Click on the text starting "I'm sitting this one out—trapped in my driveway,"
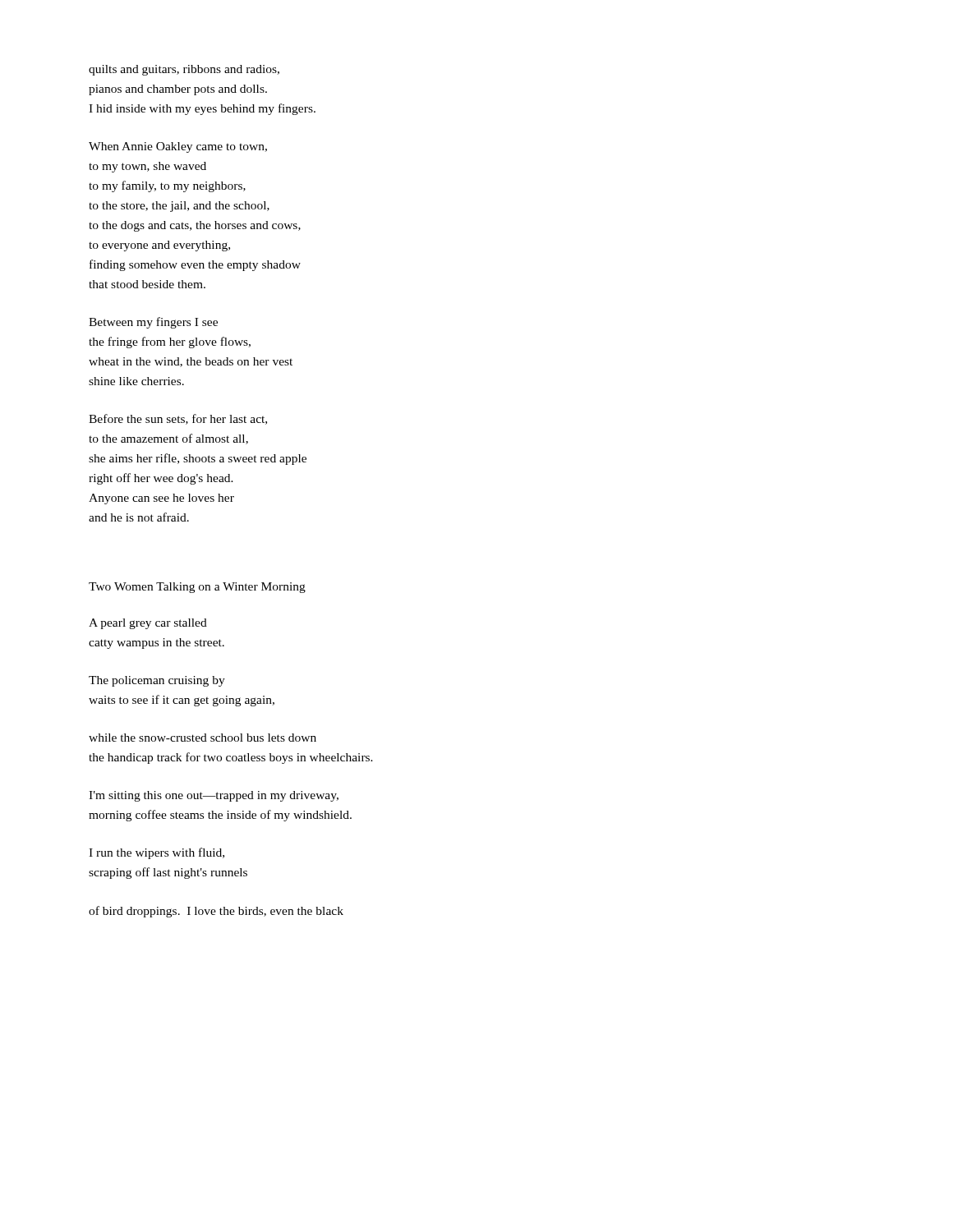The image size is (953, 1232). (x=221, y=805)
